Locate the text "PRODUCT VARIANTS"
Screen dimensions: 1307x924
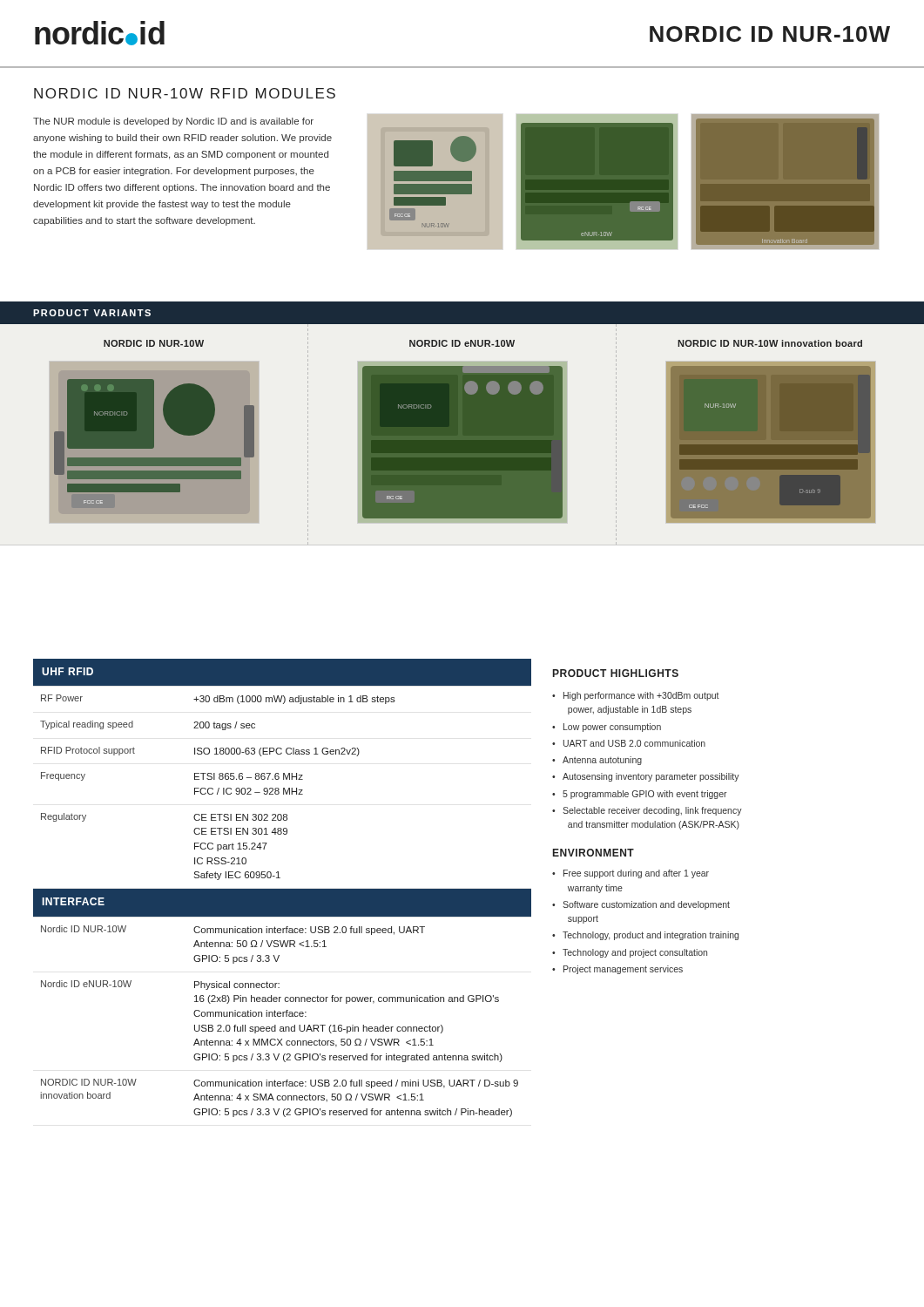[x=462, y=313]
